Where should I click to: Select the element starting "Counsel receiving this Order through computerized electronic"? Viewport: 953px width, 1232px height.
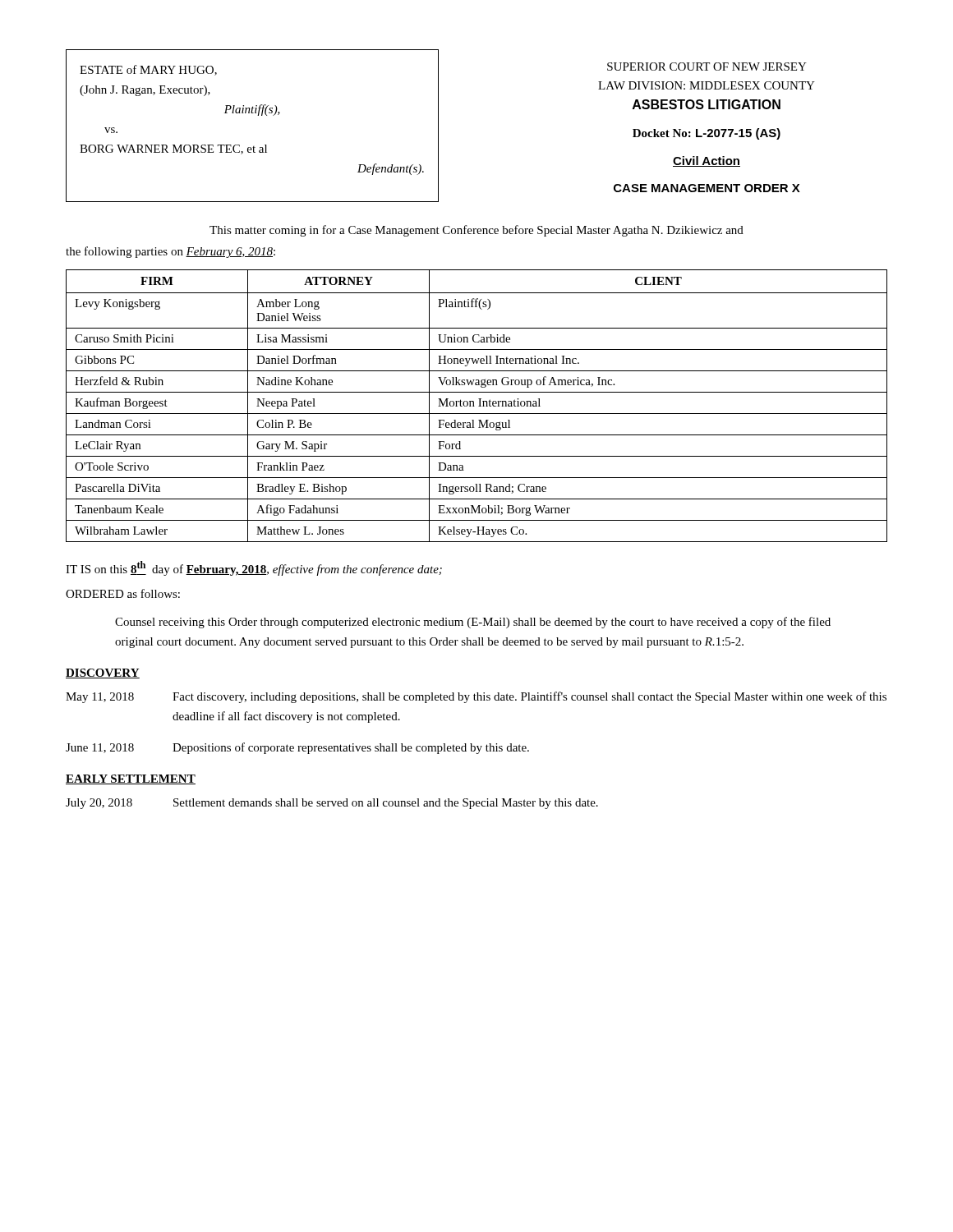[x=473, y=632]
